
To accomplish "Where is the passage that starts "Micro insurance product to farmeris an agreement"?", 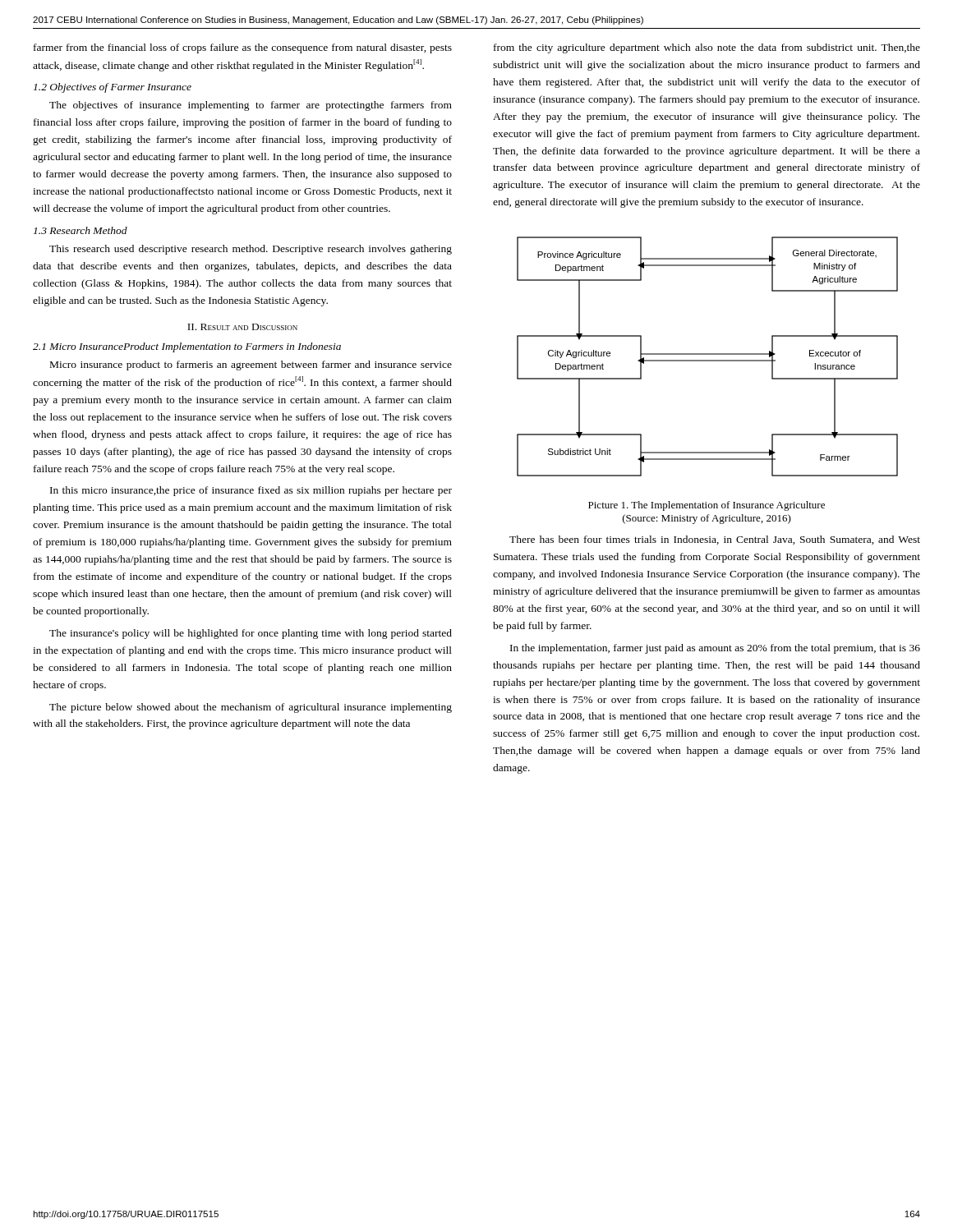I will point(242,417).
